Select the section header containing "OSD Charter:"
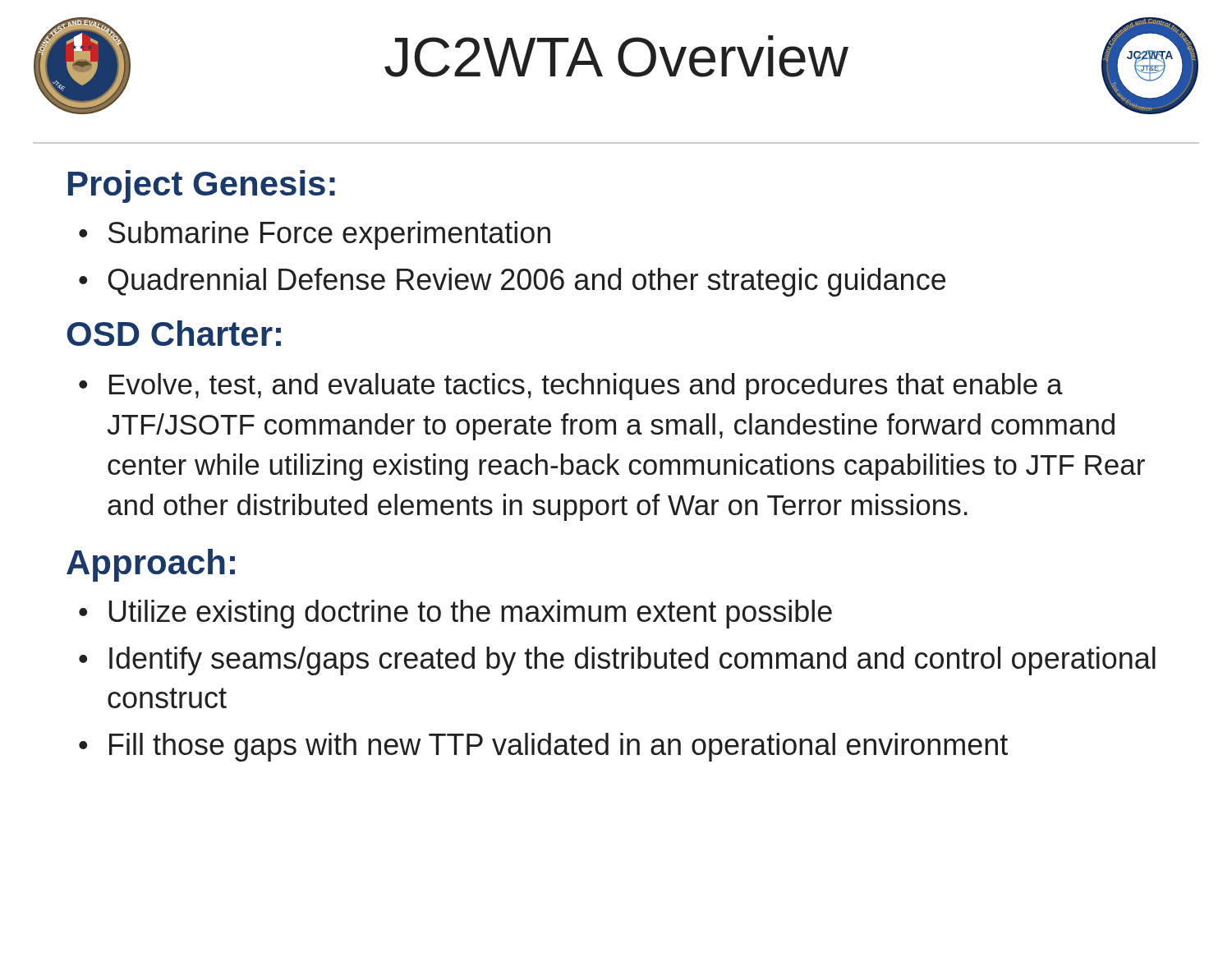Screen dimensions: 953x1232 (175, 334)
